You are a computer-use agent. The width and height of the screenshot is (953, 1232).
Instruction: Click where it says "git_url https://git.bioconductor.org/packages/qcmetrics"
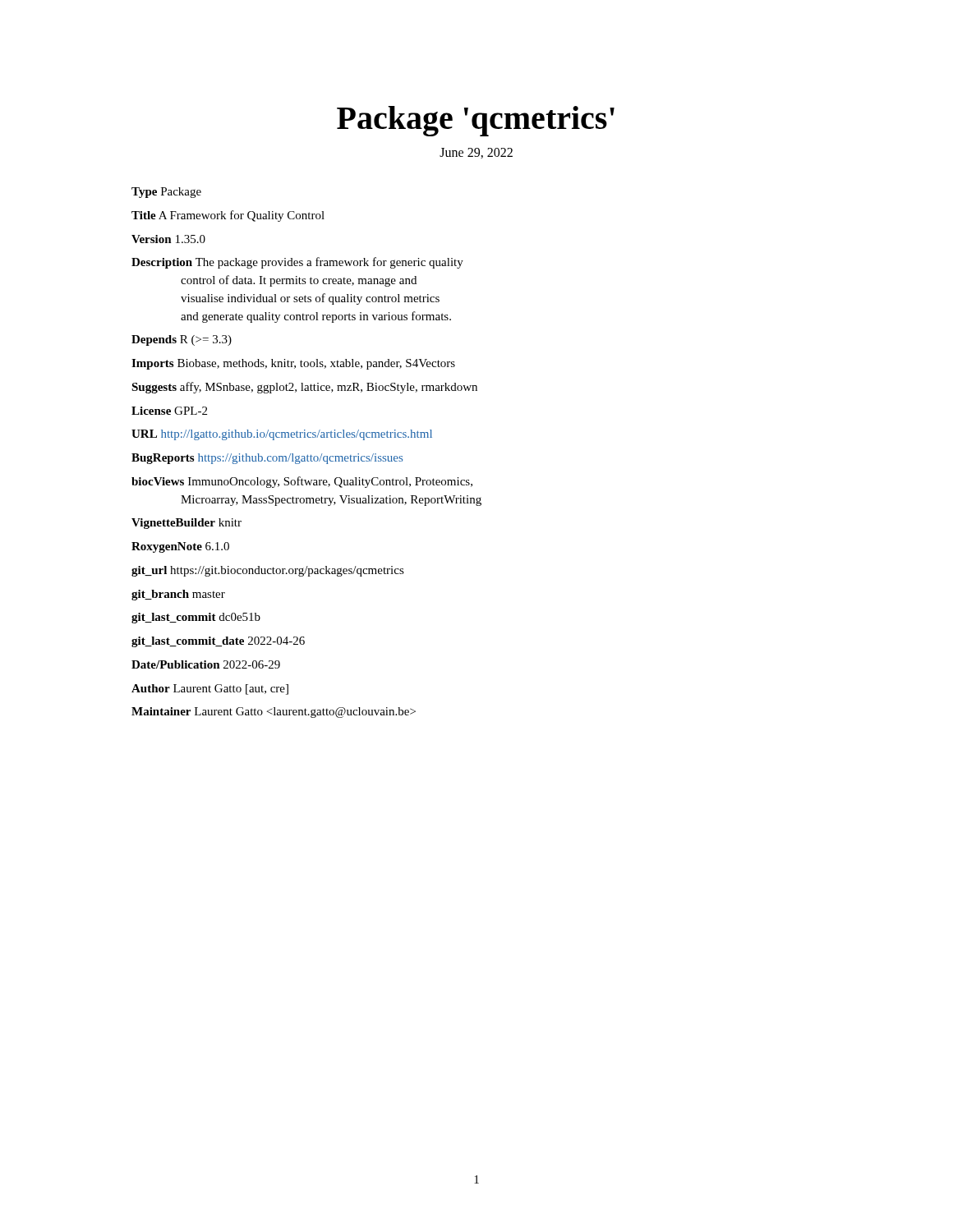(x=268, y=570)
